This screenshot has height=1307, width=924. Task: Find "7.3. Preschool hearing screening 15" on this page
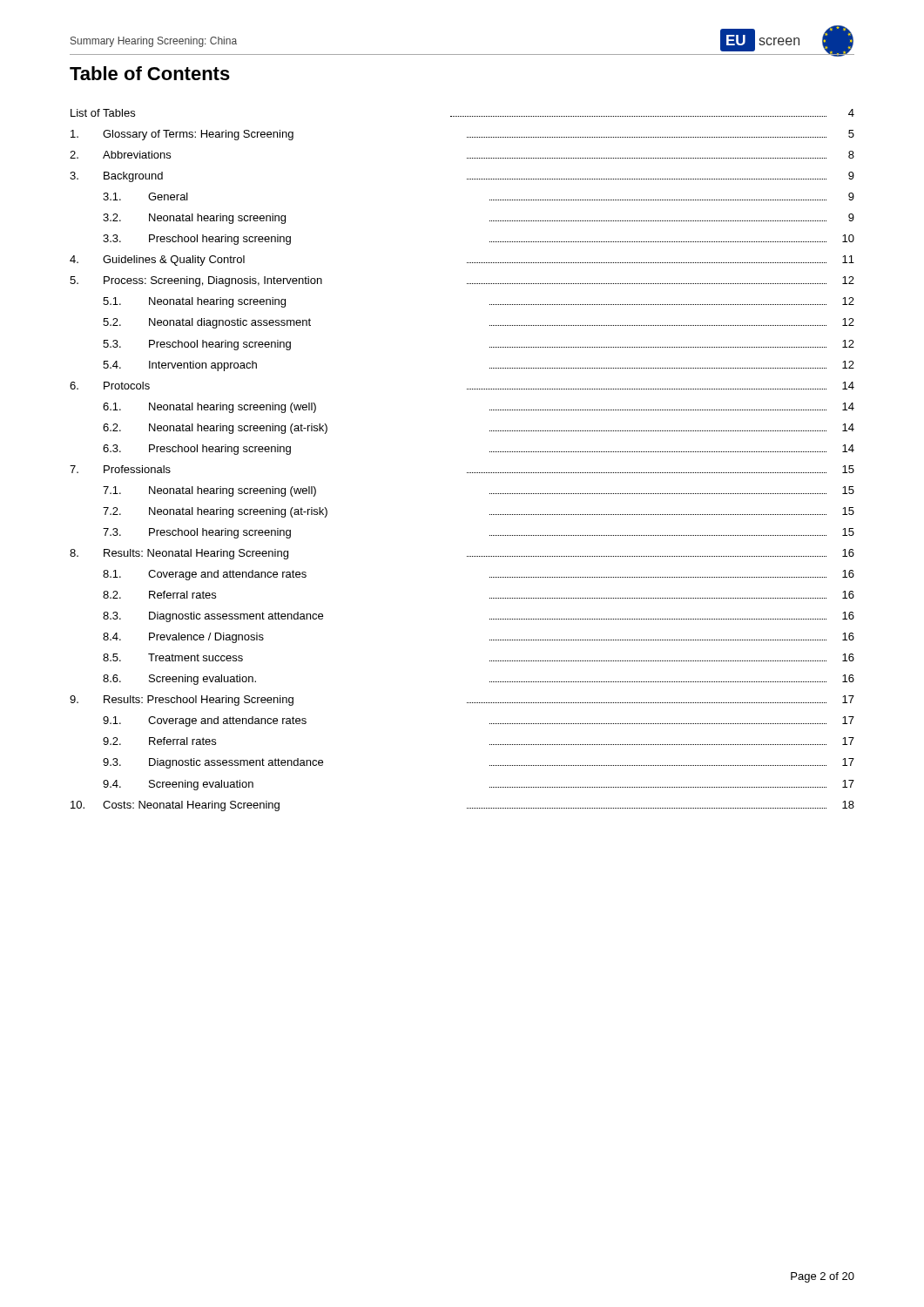tap(479, 532)
